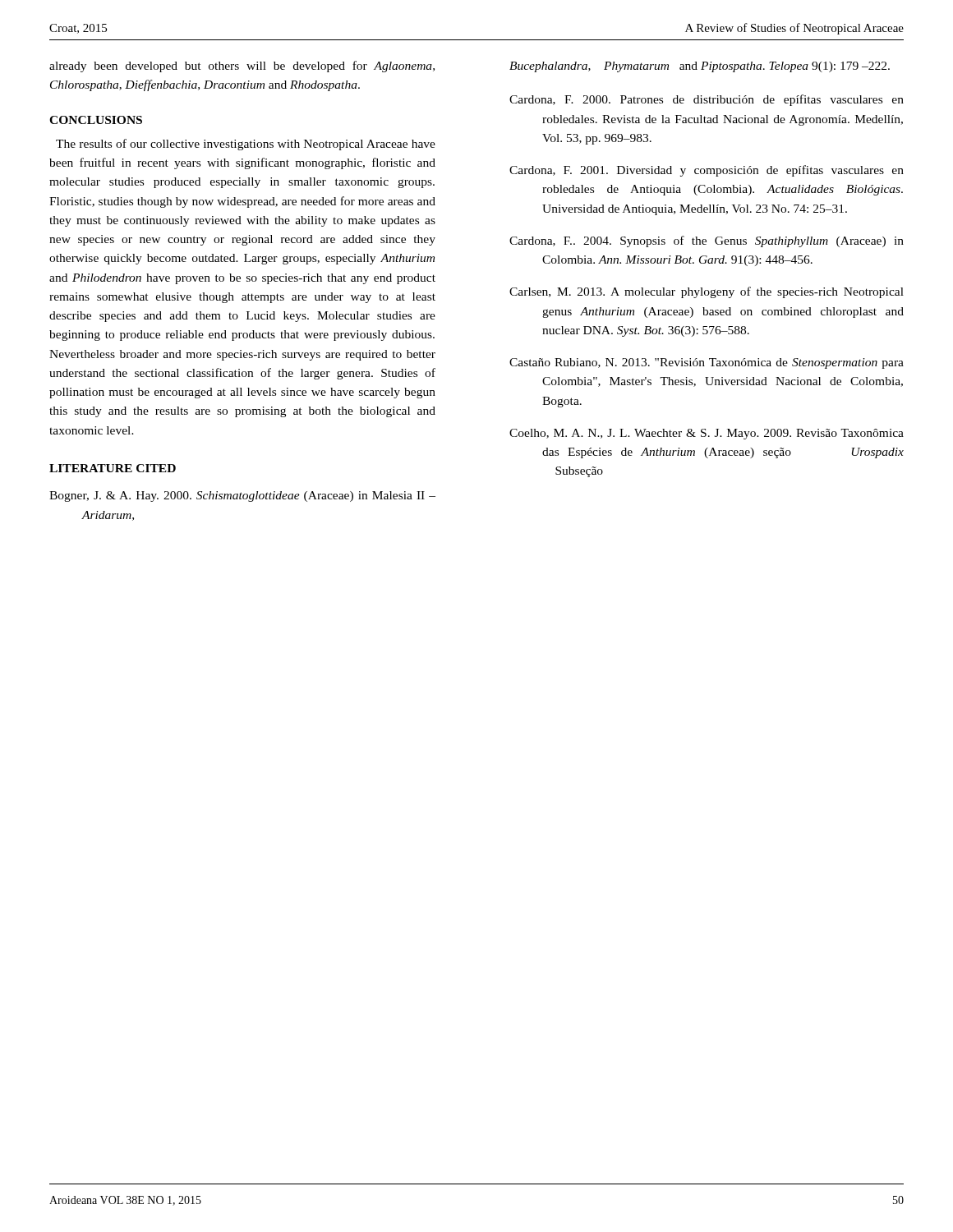
Task: Point to the passage starting "Coelho, M. A. N.,"
Action: tap(707, 451)
